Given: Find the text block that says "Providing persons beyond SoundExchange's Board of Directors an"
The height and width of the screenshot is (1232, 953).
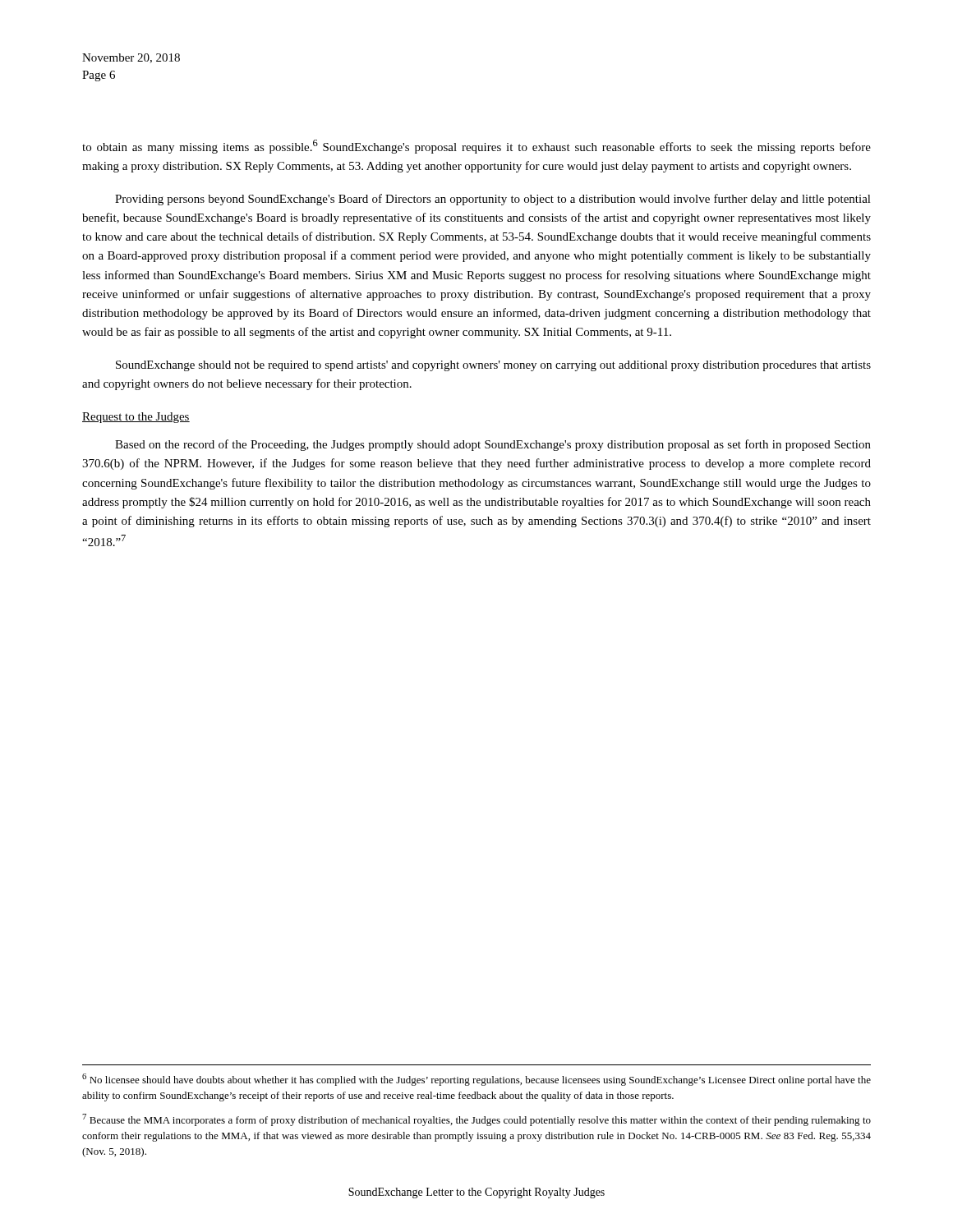Looking at the screenshot, I should pyautogui.click(x=476, y=265).
